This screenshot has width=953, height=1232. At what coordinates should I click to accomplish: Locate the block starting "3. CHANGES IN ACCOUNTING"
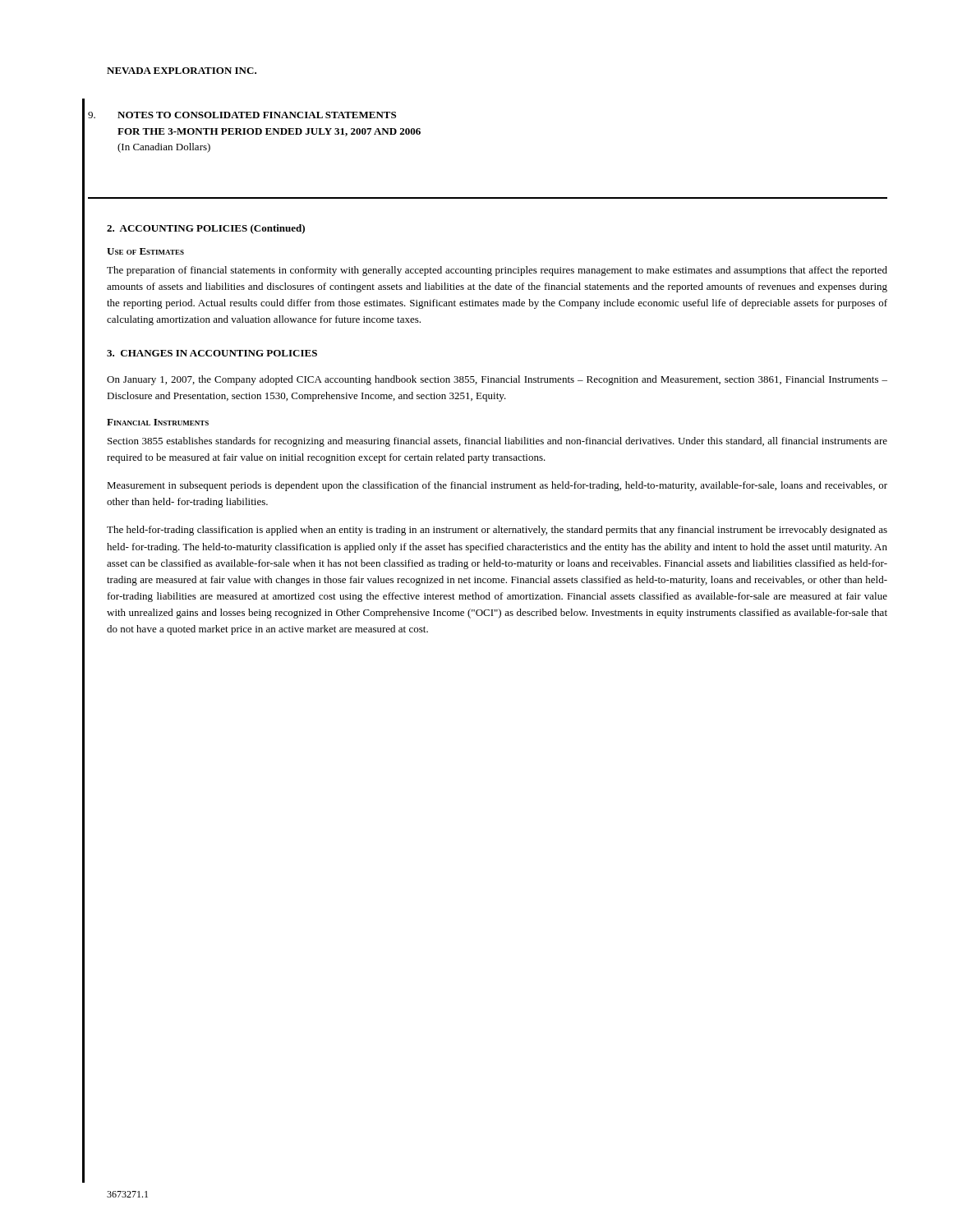(x=212, y=352)
